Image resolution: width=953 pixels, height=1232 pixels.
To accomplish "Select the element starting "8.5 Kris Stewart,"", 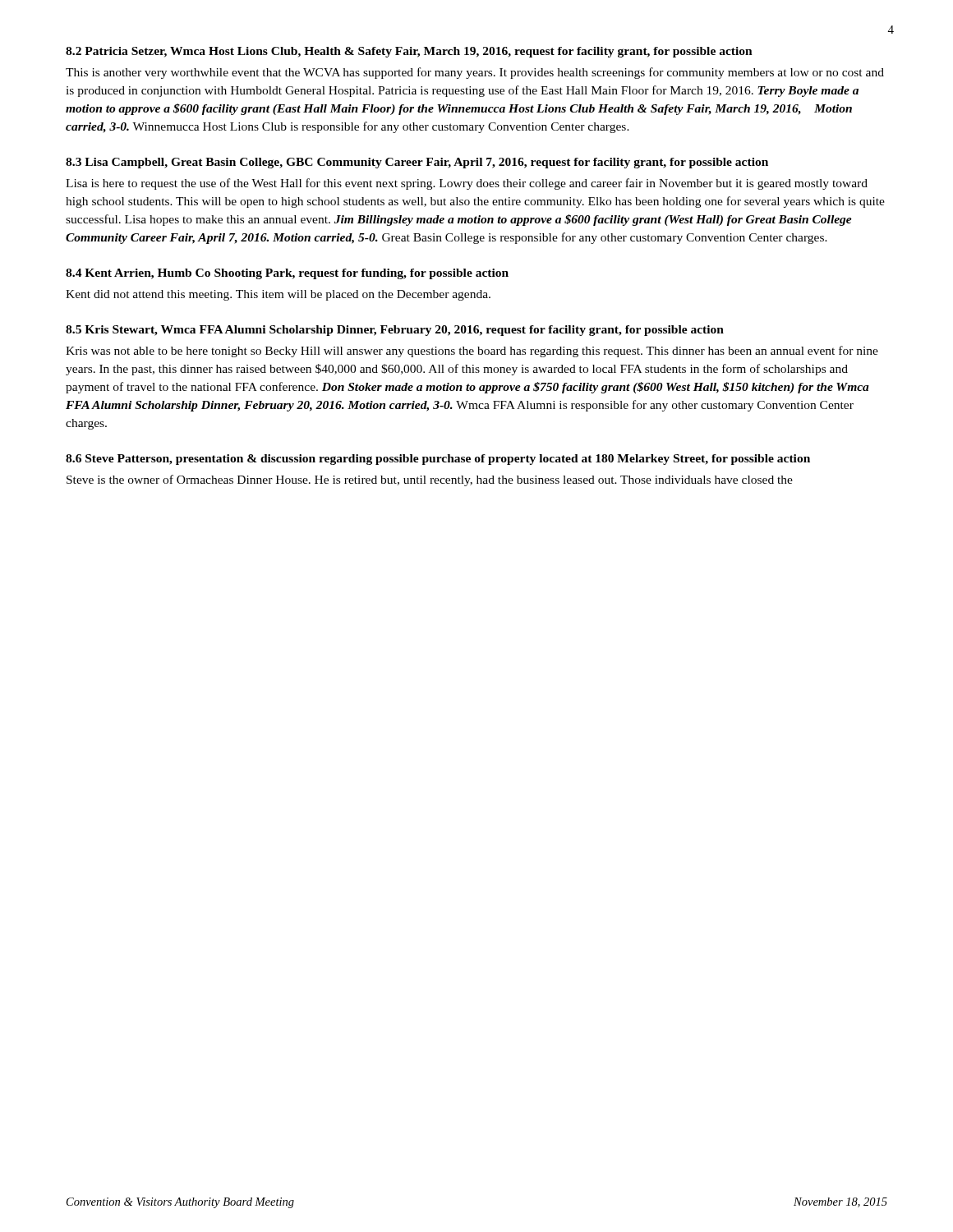I will click(476, 376).
